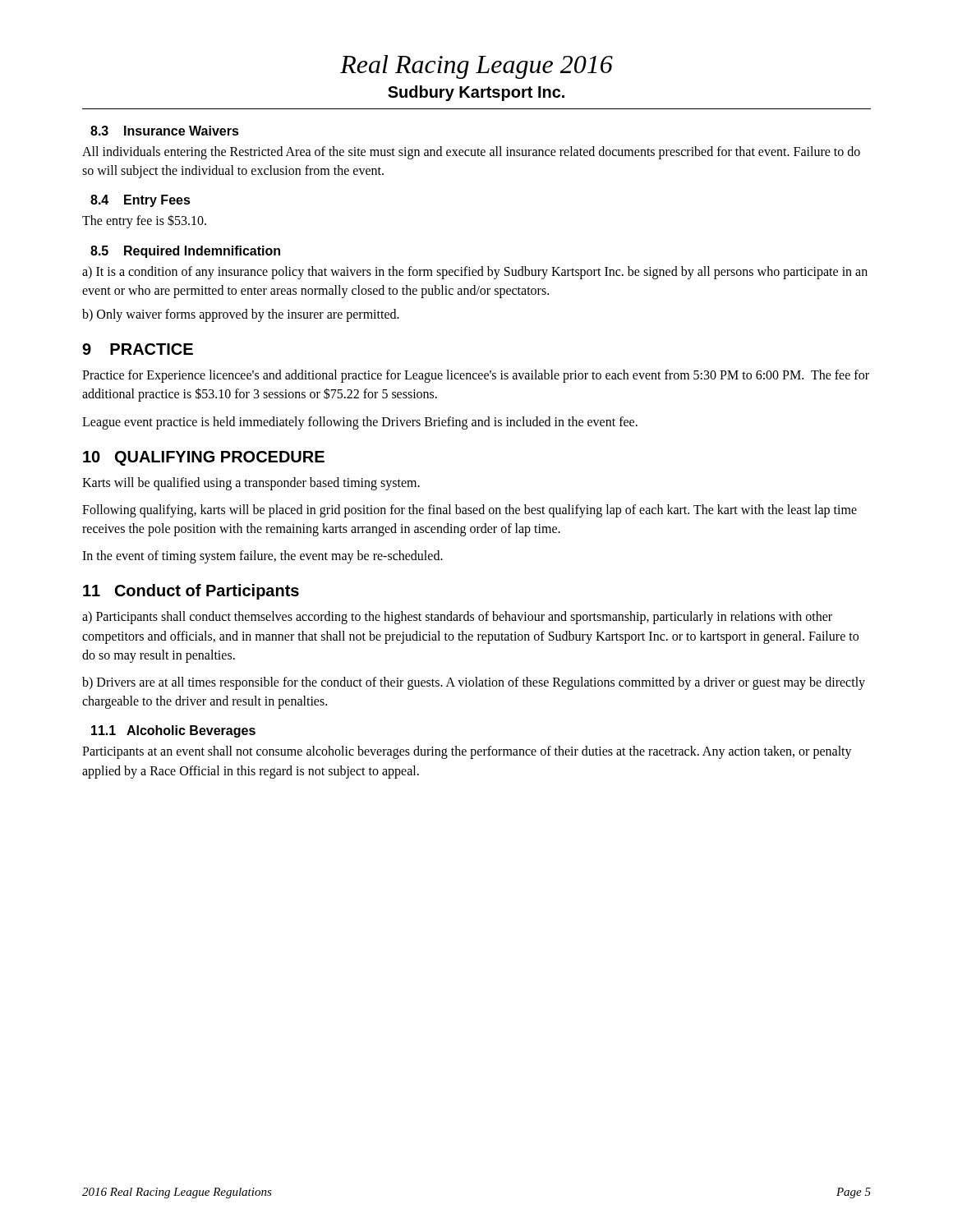The height and width of the screenshot is (1232, 953).
Task: Find the passage starting "The entry fee is"
Action: [x=145, y=221]
